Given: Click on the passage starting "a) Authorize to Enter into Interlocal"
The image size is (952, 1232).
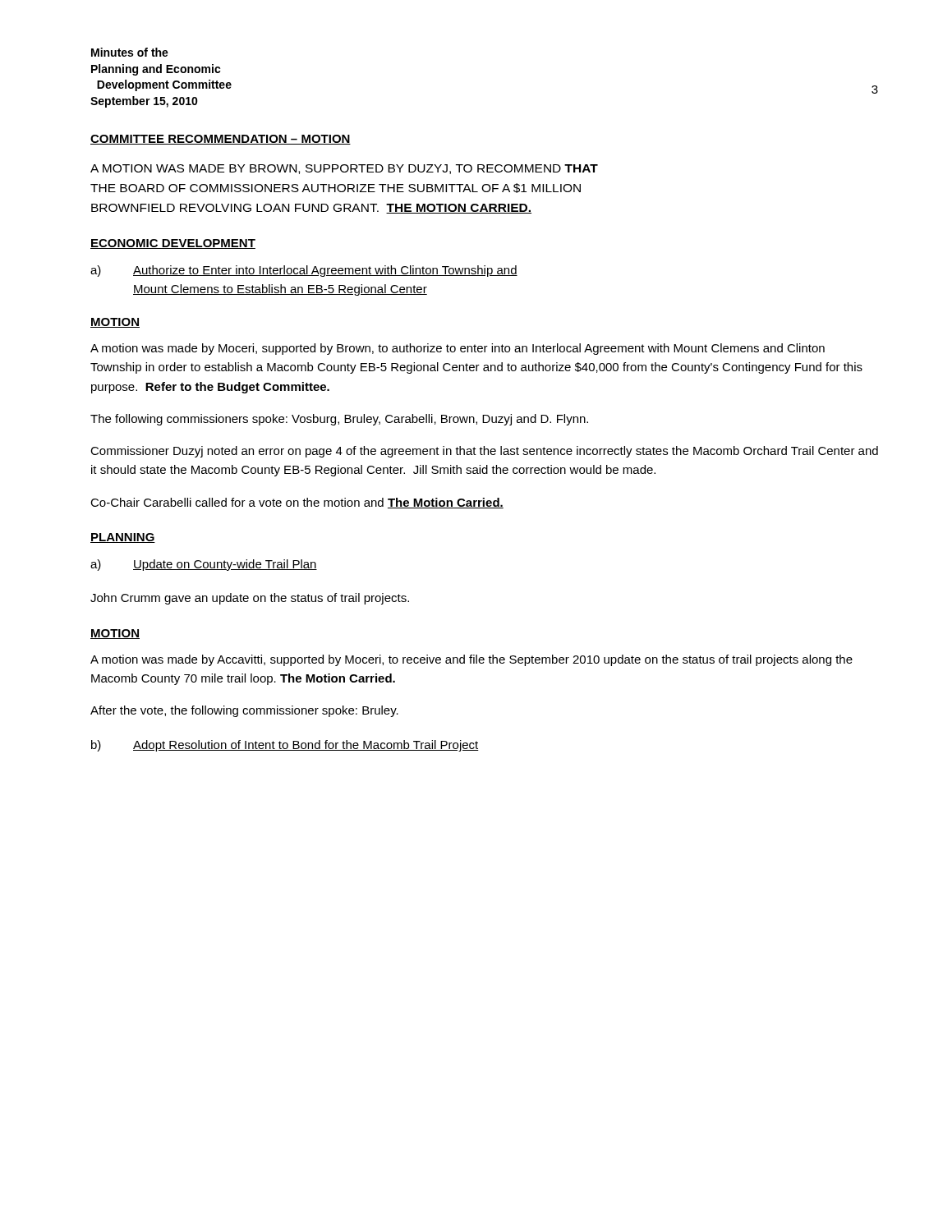Looking at the screenshot, I should pos(304,280).
